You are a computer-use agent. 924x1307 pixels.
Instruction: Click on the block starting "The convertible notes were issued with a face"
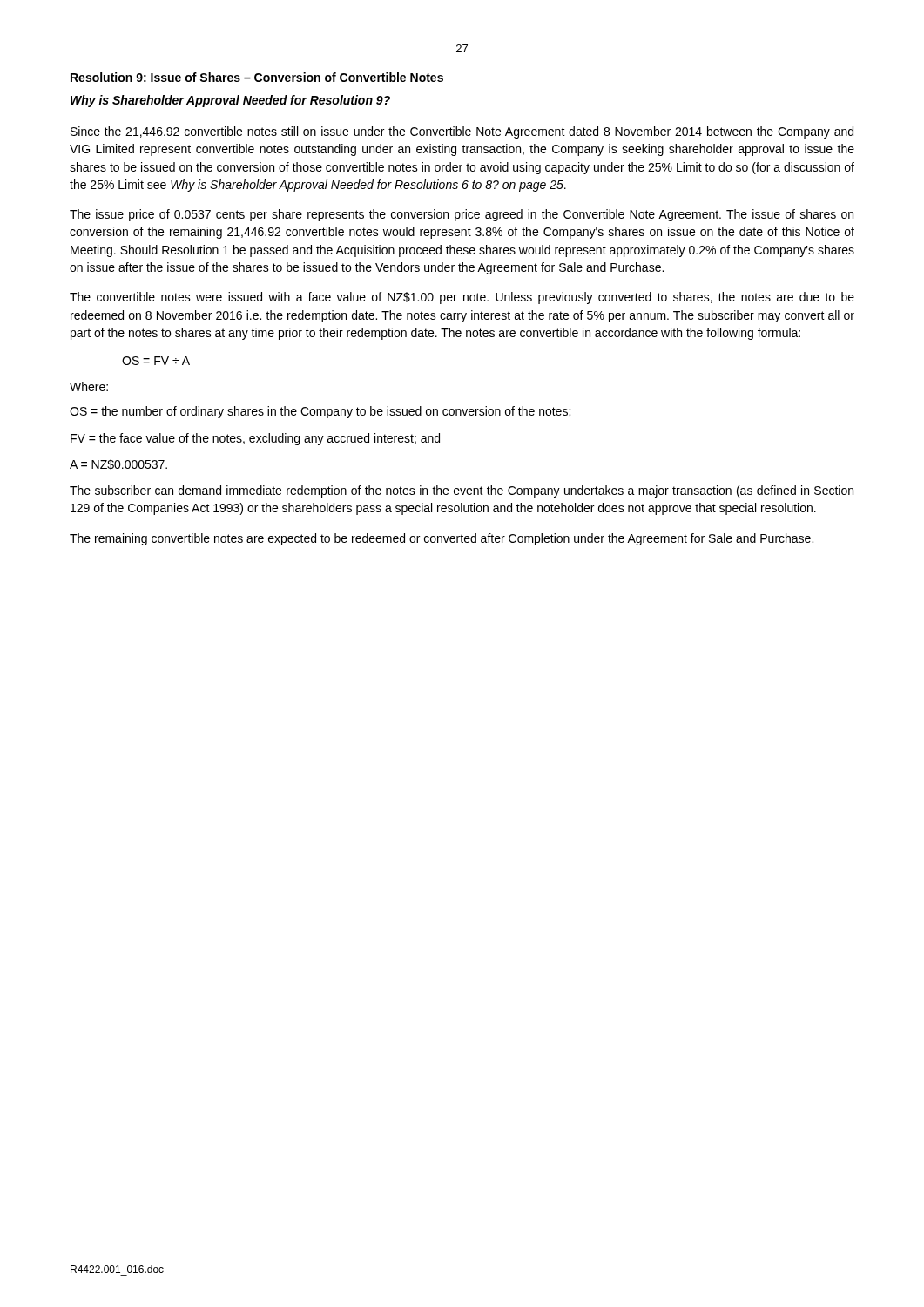pos(462,315)
